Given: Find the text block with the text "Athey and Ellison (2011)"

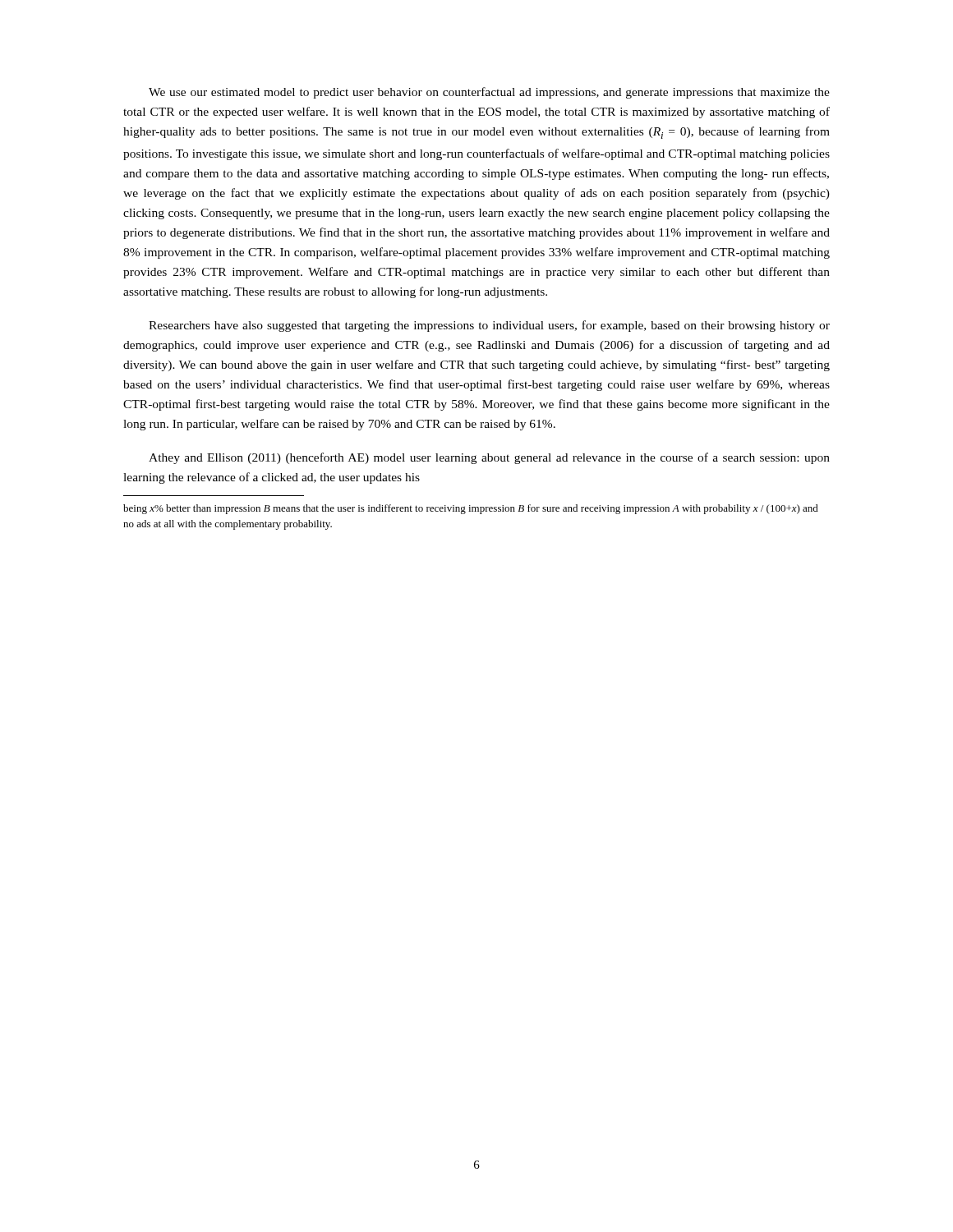Looking at the screenshot, I should click(476, 467).
